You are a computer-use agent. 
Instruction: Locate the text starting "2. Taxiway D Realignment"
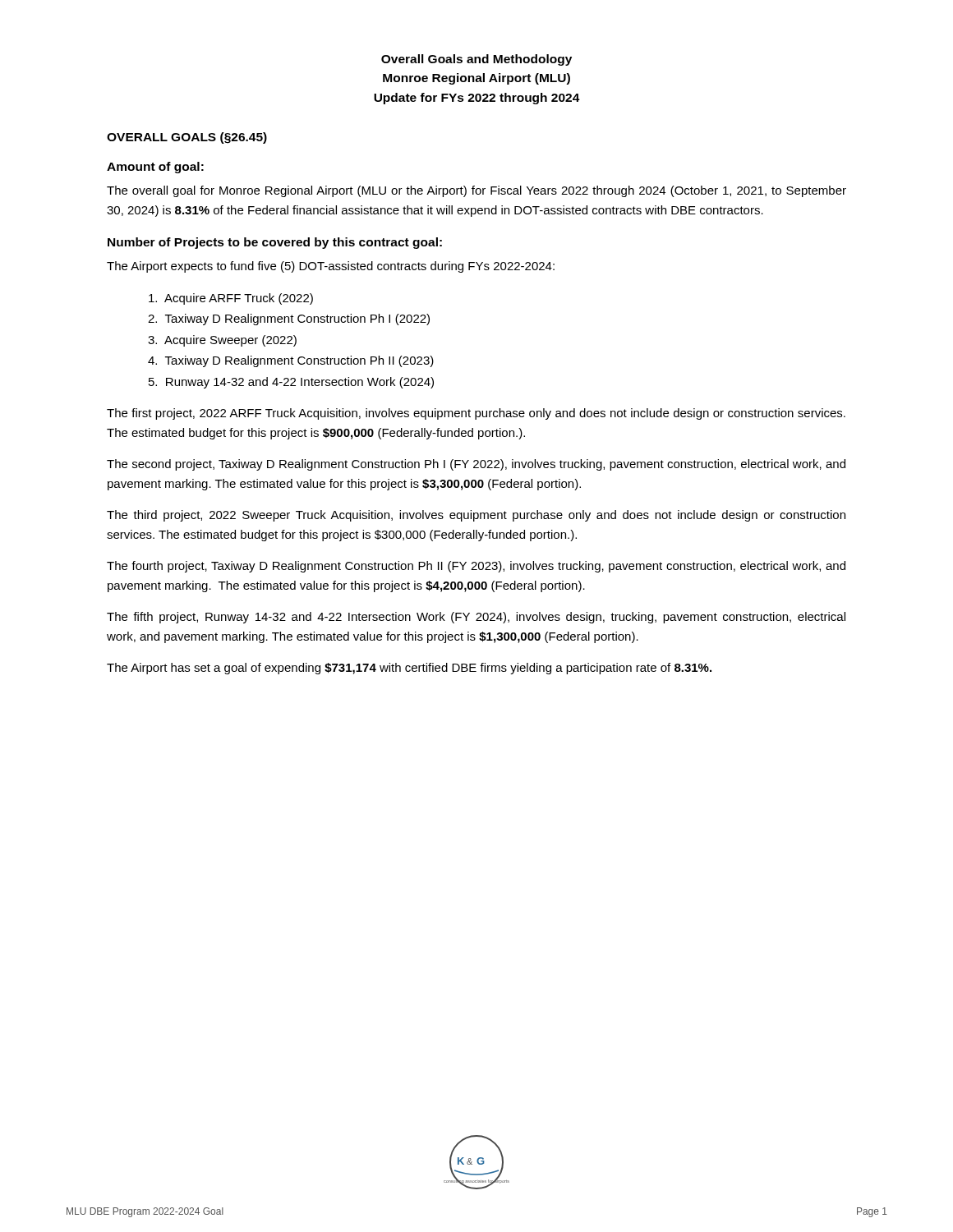pos(289,318)
